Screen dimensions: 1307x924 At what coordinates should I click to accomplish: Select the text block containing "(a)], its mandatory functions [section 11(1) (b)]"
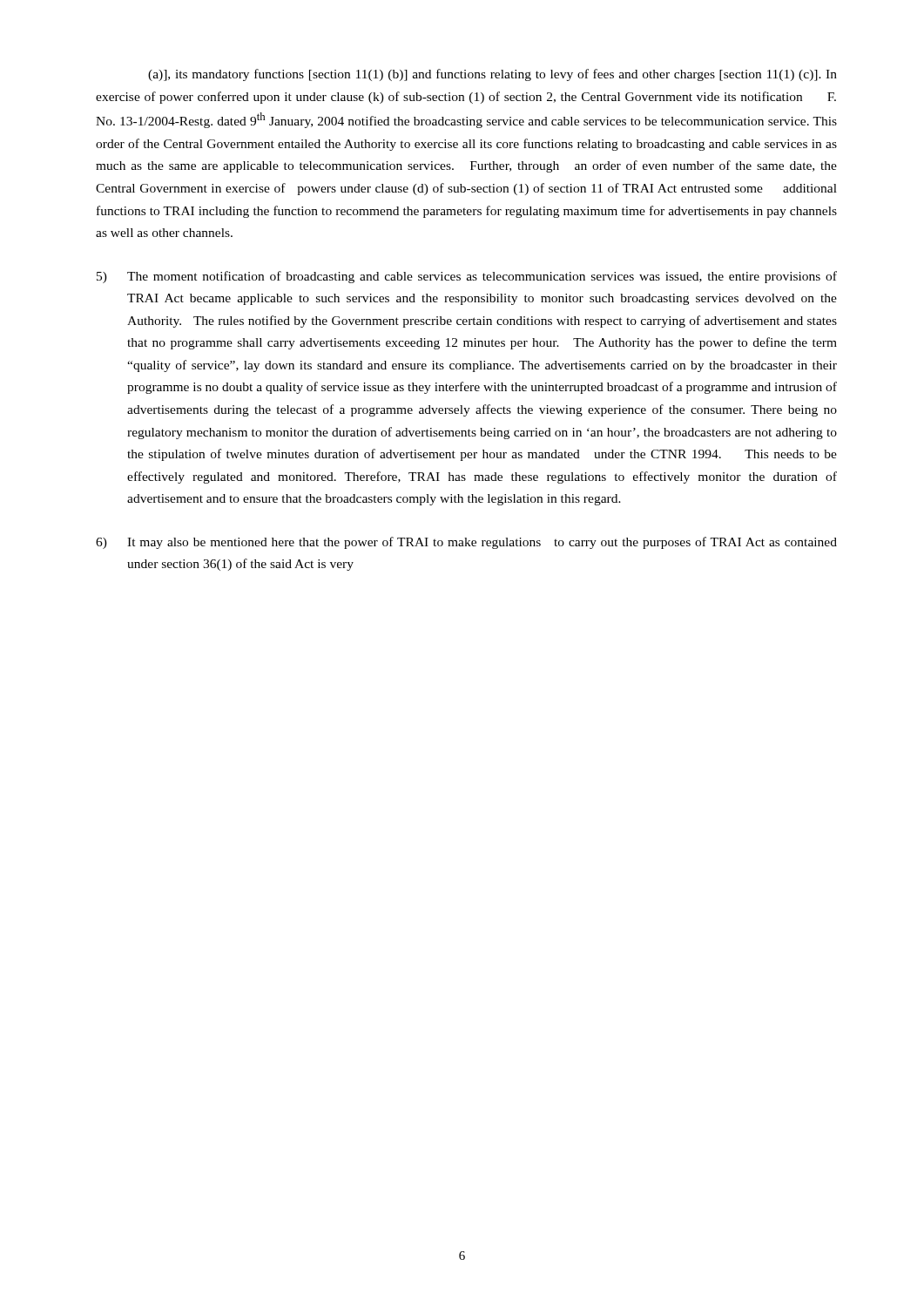466,153
